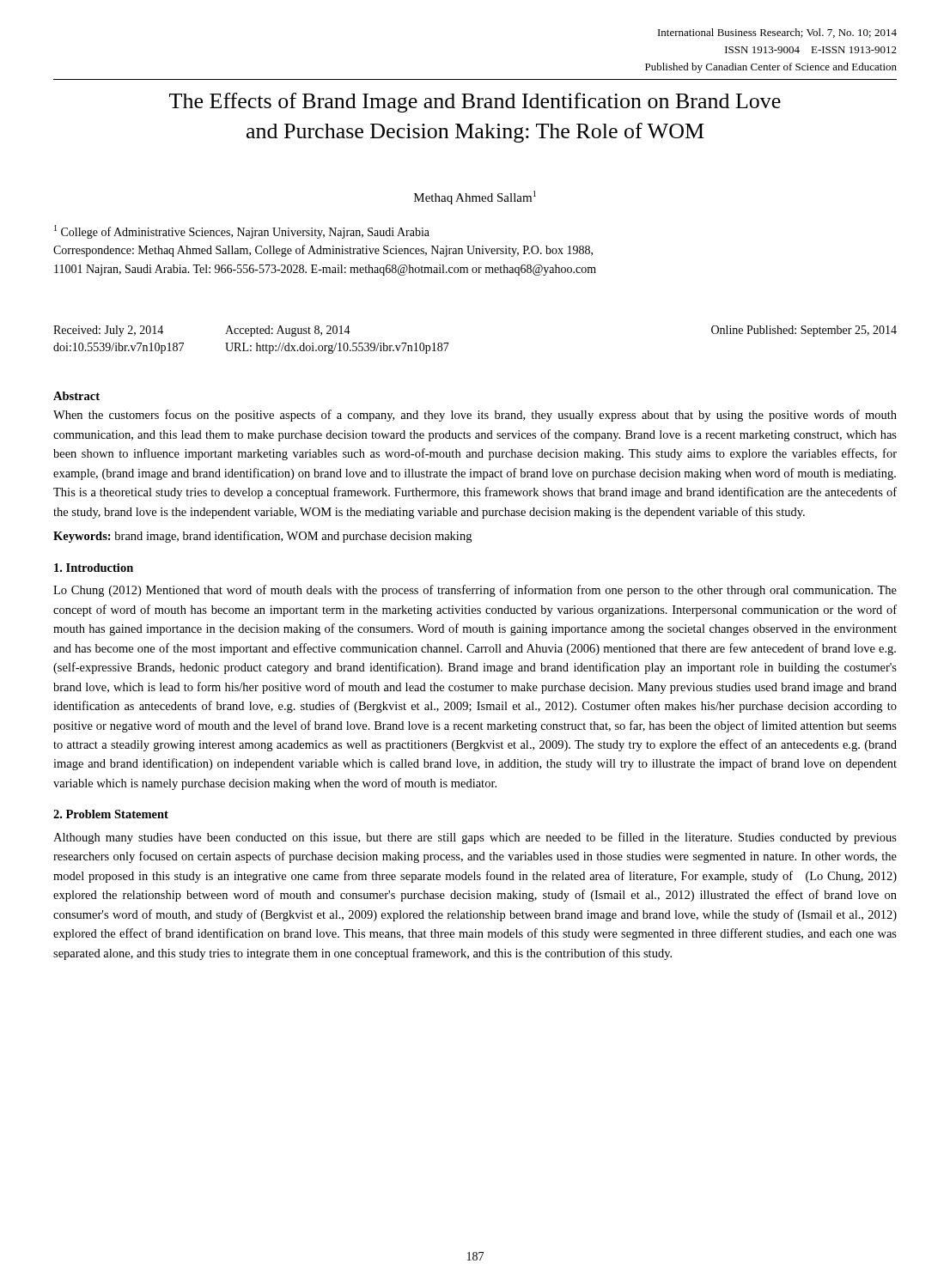Screen dimensions: 1288x950
Task: Locate the text block starting "Methaq Ahmed Sallam1"
Action: point(475,197)
